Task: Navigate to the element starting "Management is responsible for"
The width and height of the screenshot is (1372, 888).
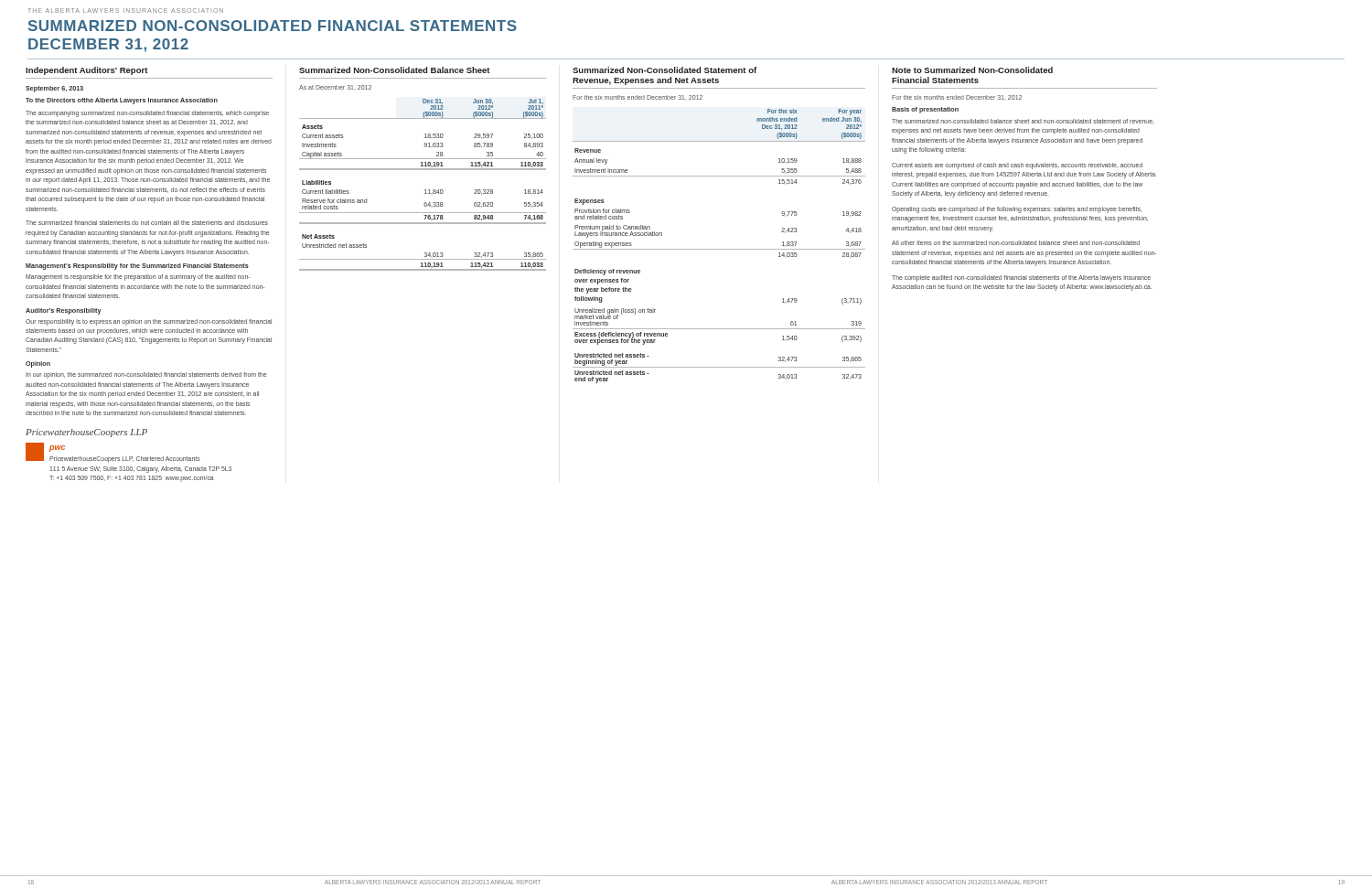Action: pyautogui.click(x=145, y=286)
